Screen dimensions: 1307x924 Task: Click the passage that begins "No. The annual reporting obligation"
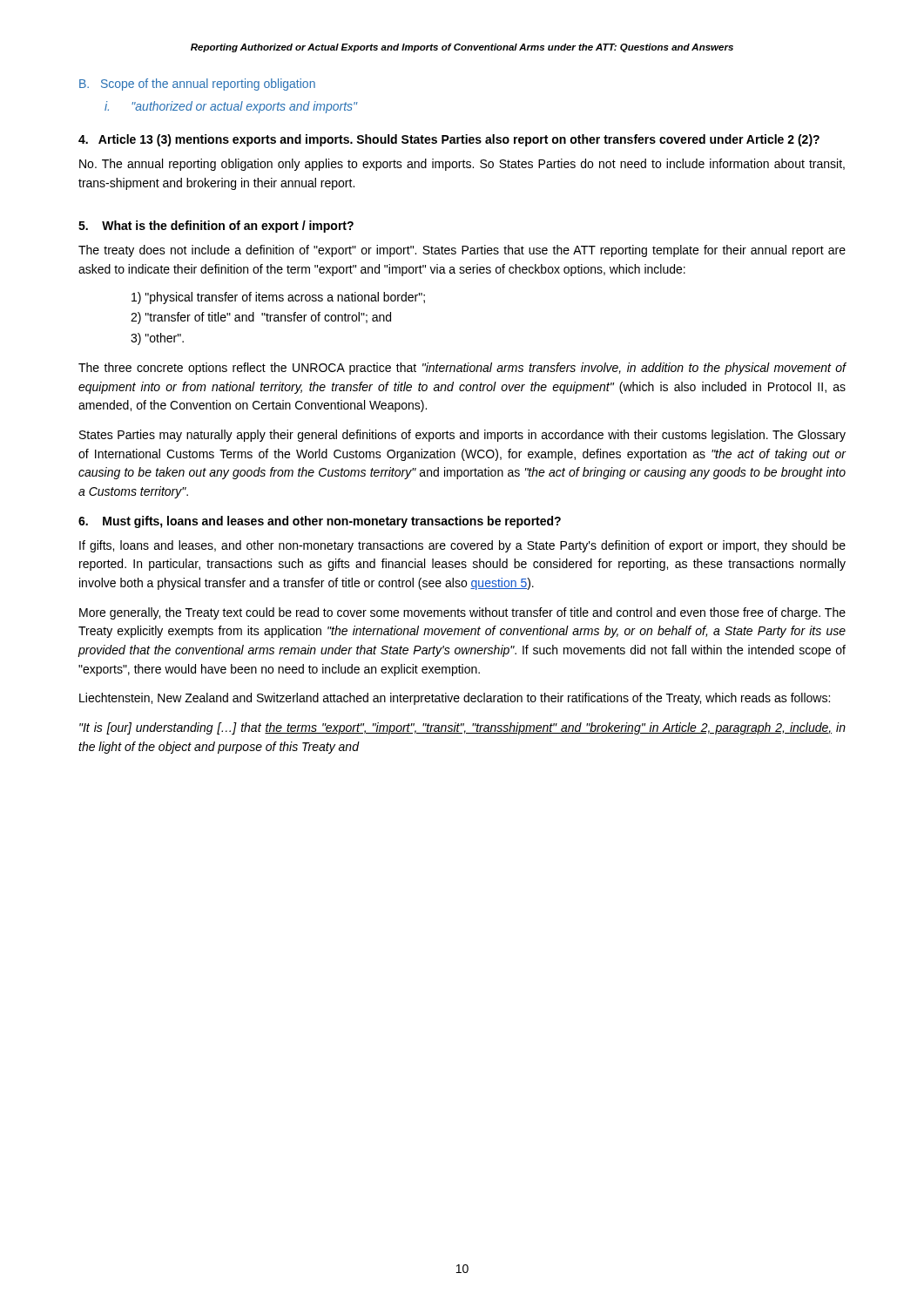(x=462, y=173)
